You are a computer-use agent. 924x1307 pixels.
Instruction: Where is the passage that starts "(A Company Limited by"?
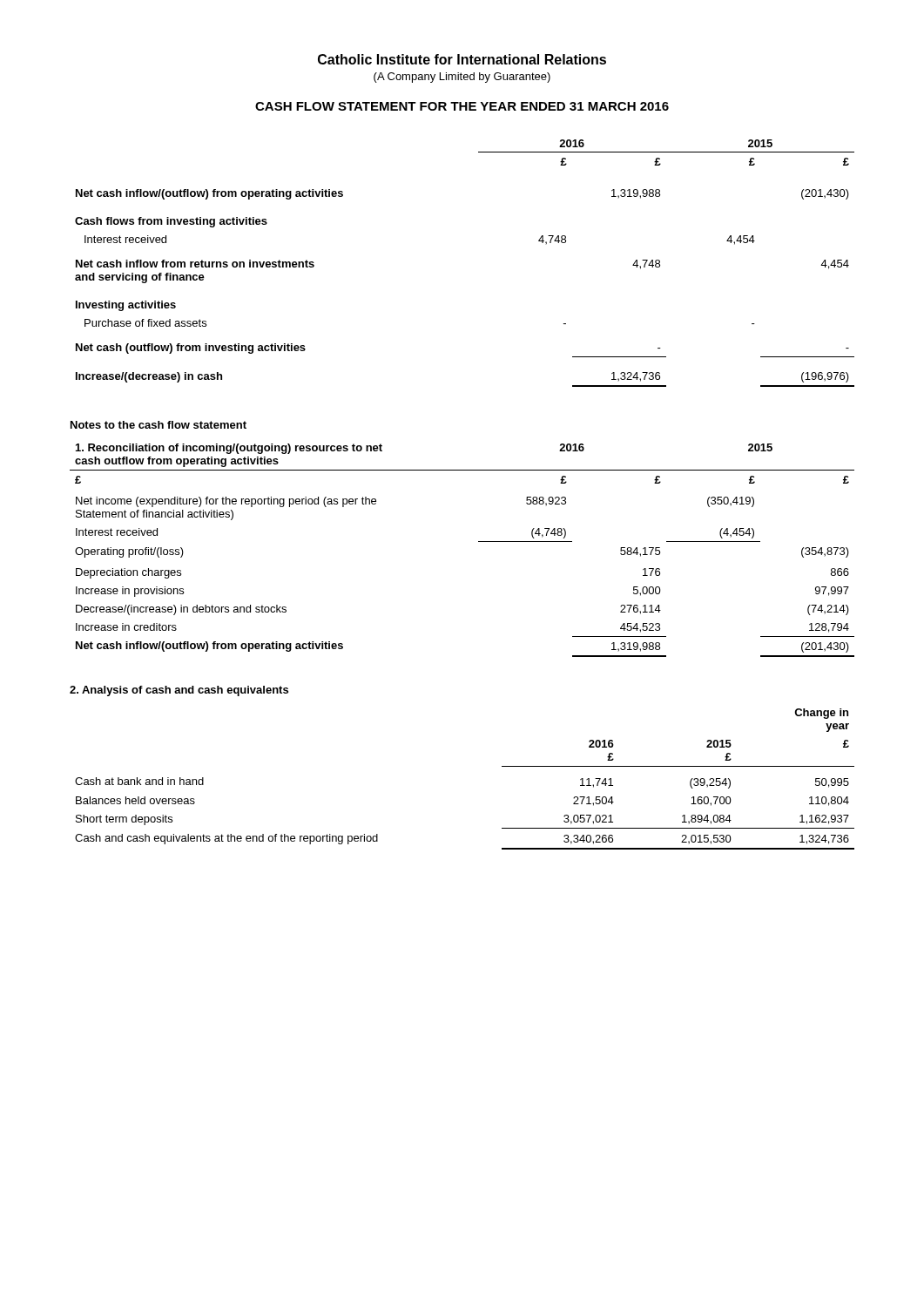point(462,76)
